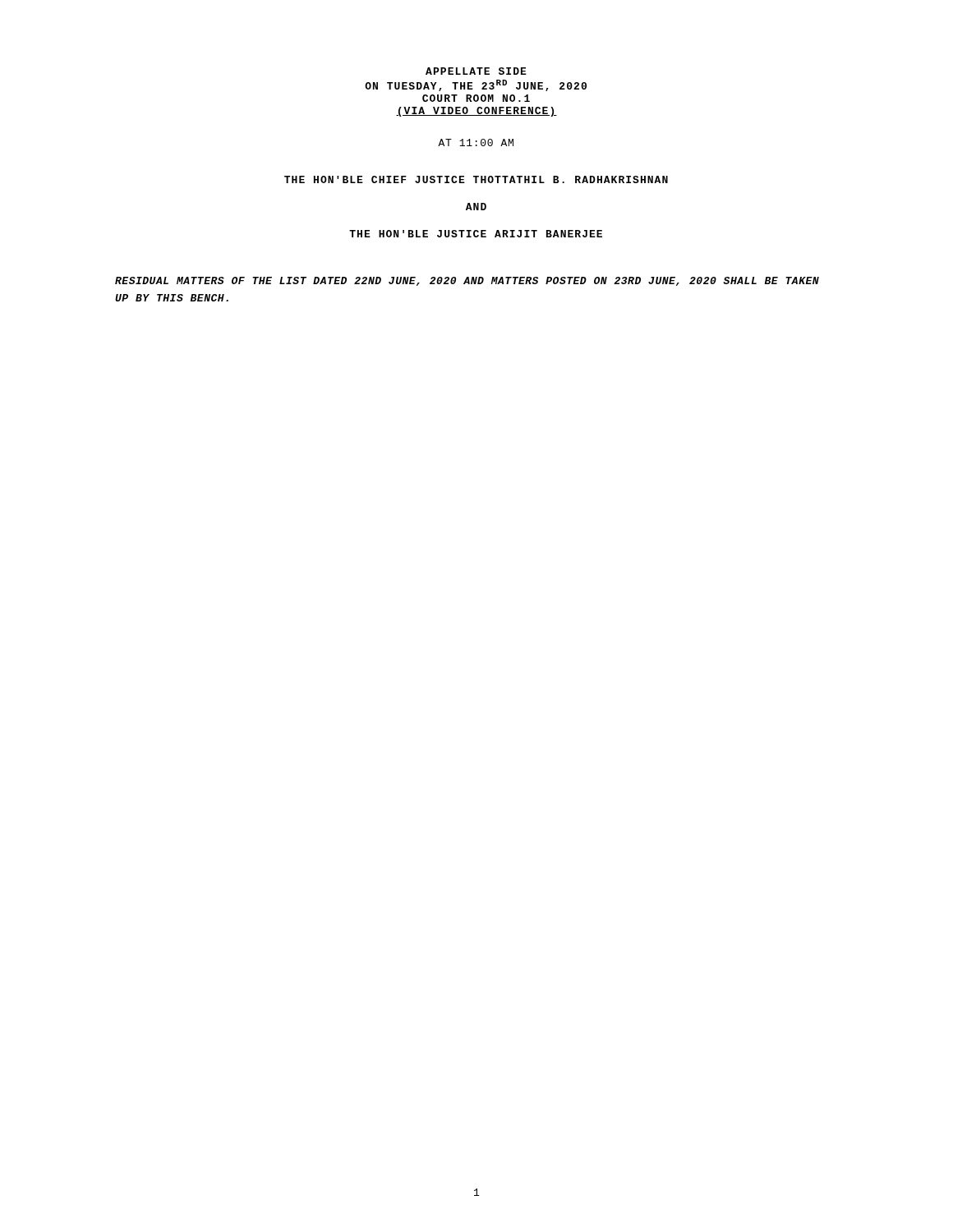Point to the block beginning "THE HON'BLE CHIEF JUSTICE THOTTATHIL"
Viewport: 953px width, 1232px height.
pyautogui.click(x=476, y=181)
